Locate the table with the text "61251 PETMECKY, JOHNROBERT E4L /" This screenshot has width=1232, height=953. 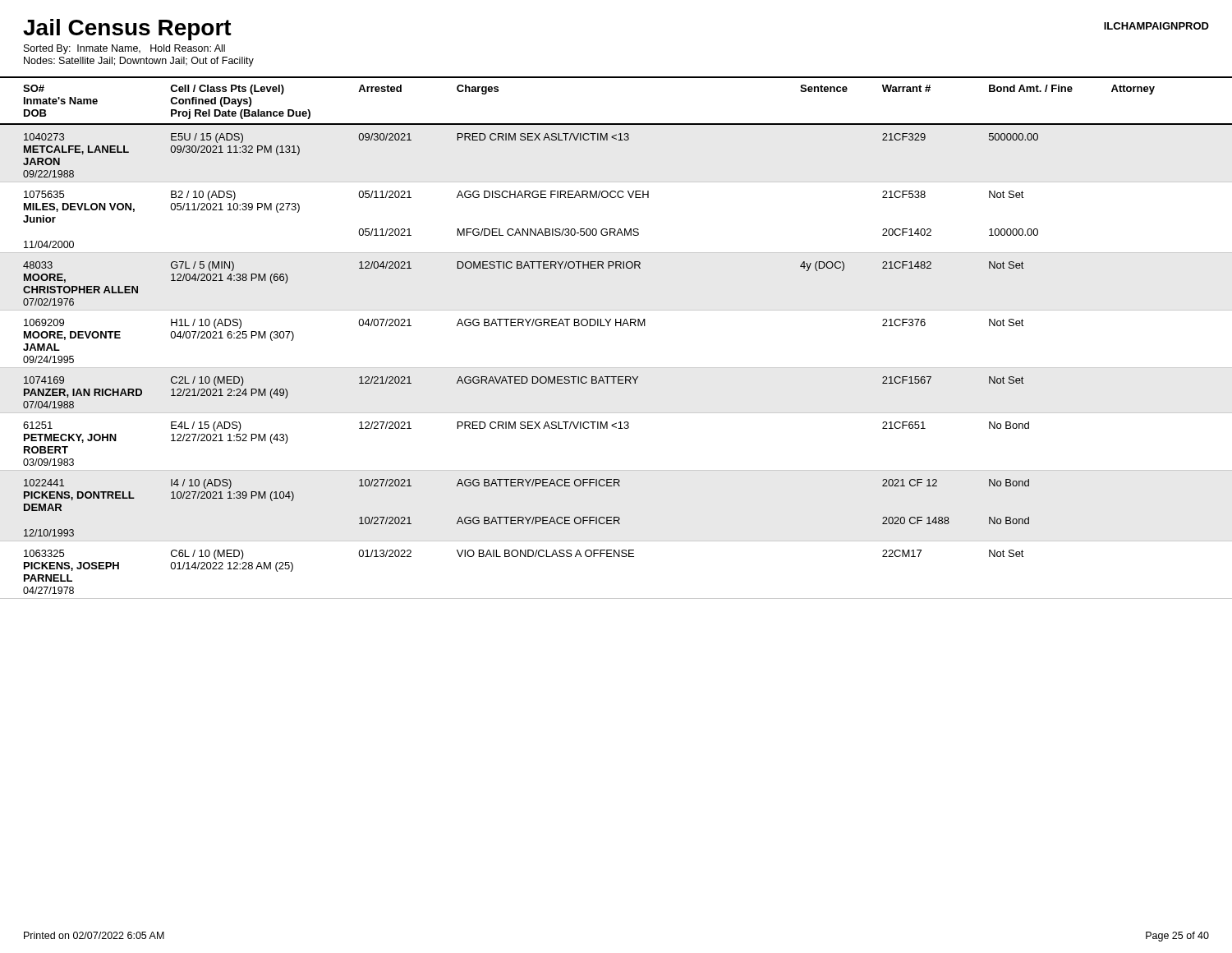(616, 442)
